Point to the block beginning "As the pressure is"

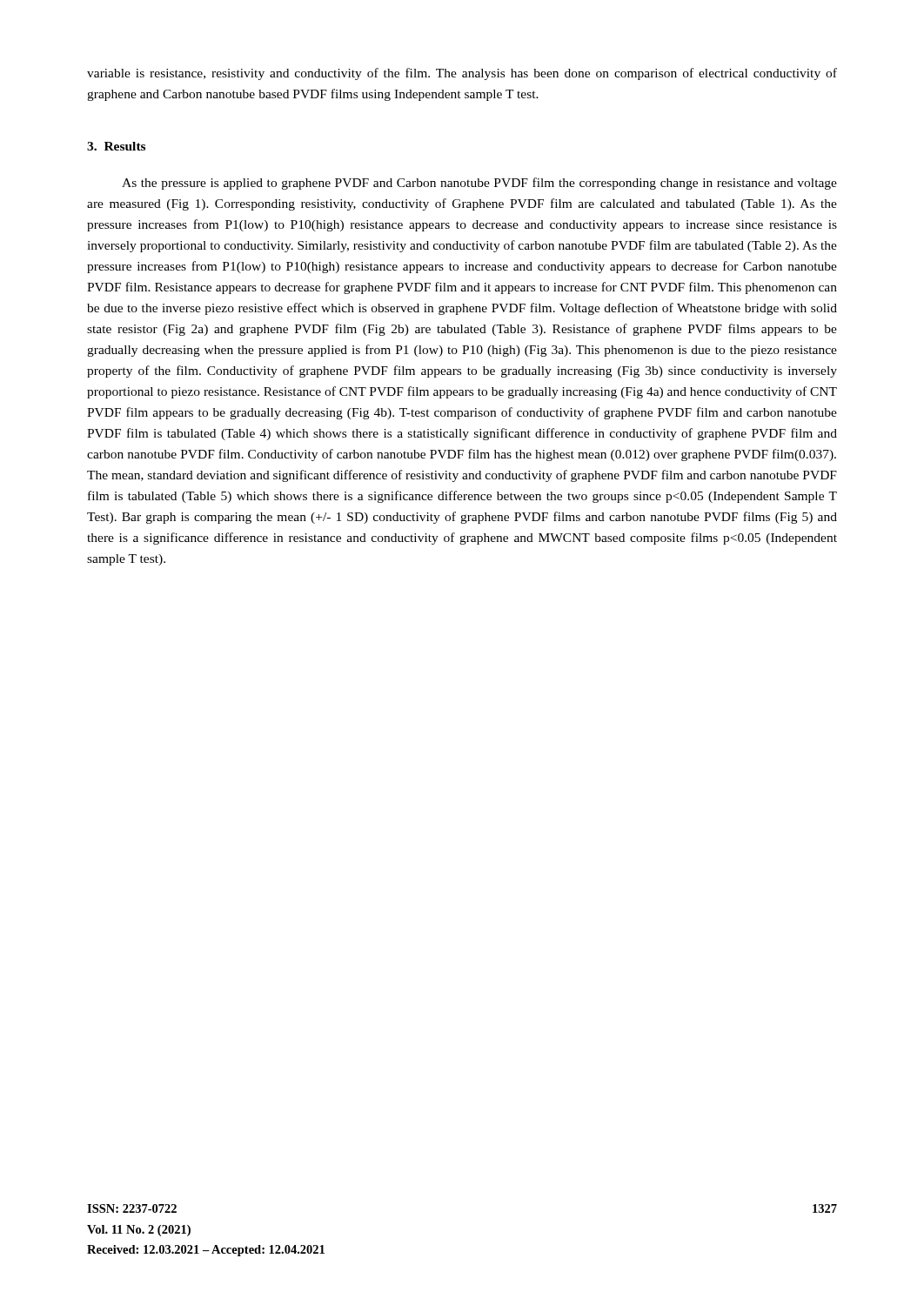[462, 370]
